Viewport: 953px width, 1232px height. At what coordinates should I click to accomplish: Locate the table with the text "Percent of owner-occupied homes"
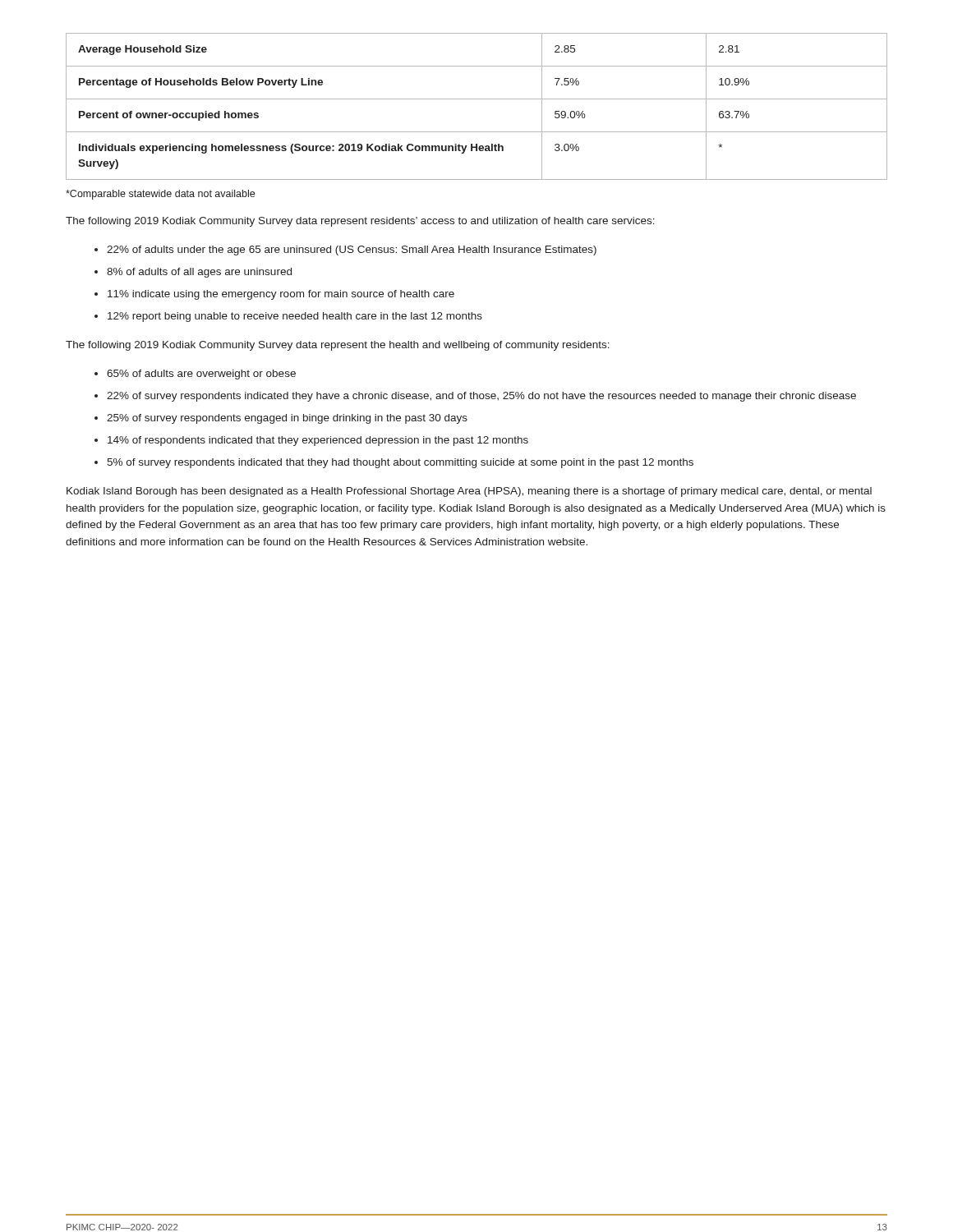[x=476, y=107]
